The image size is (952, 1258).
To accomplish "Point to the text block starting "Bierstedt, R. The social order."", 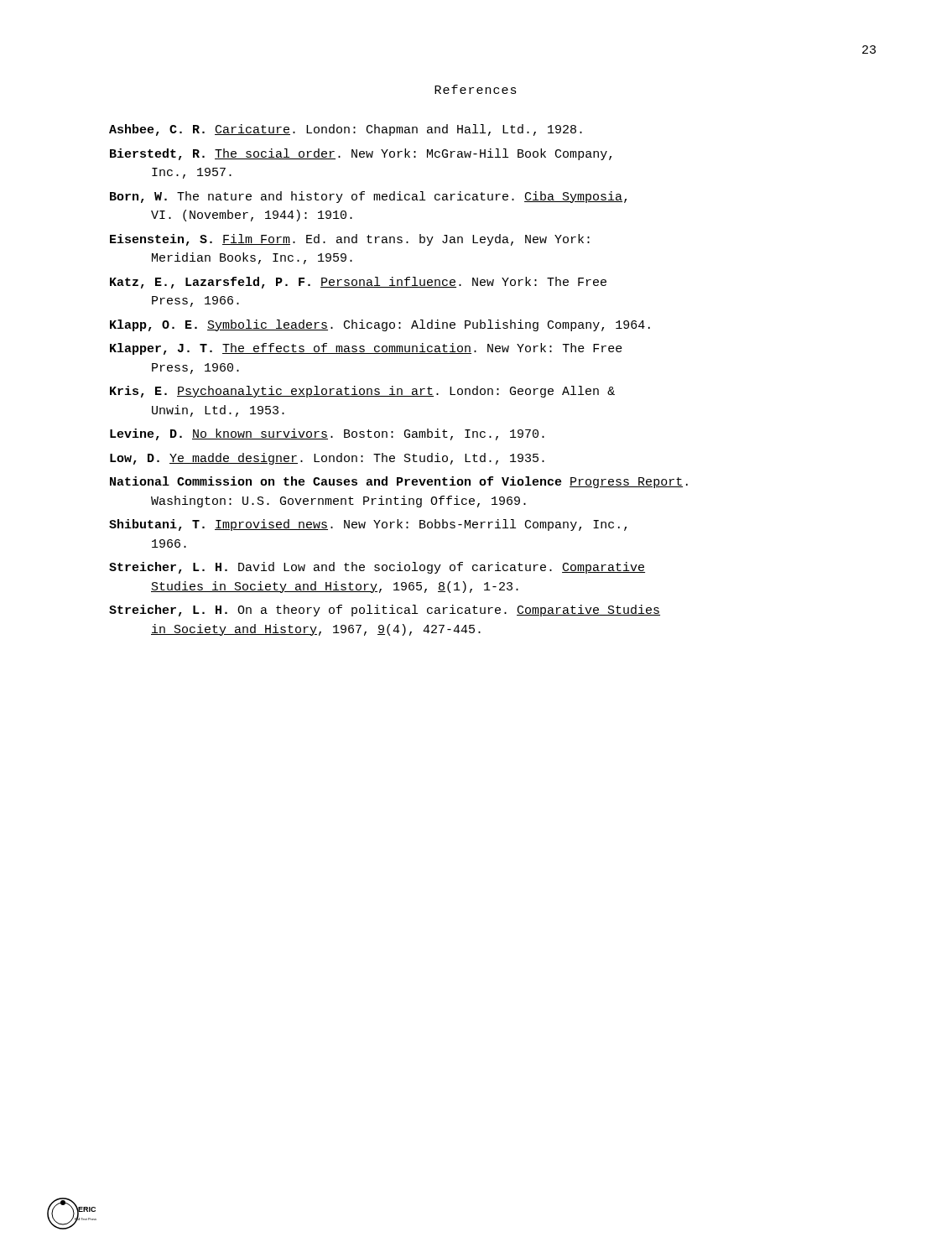I will (362, 164).
